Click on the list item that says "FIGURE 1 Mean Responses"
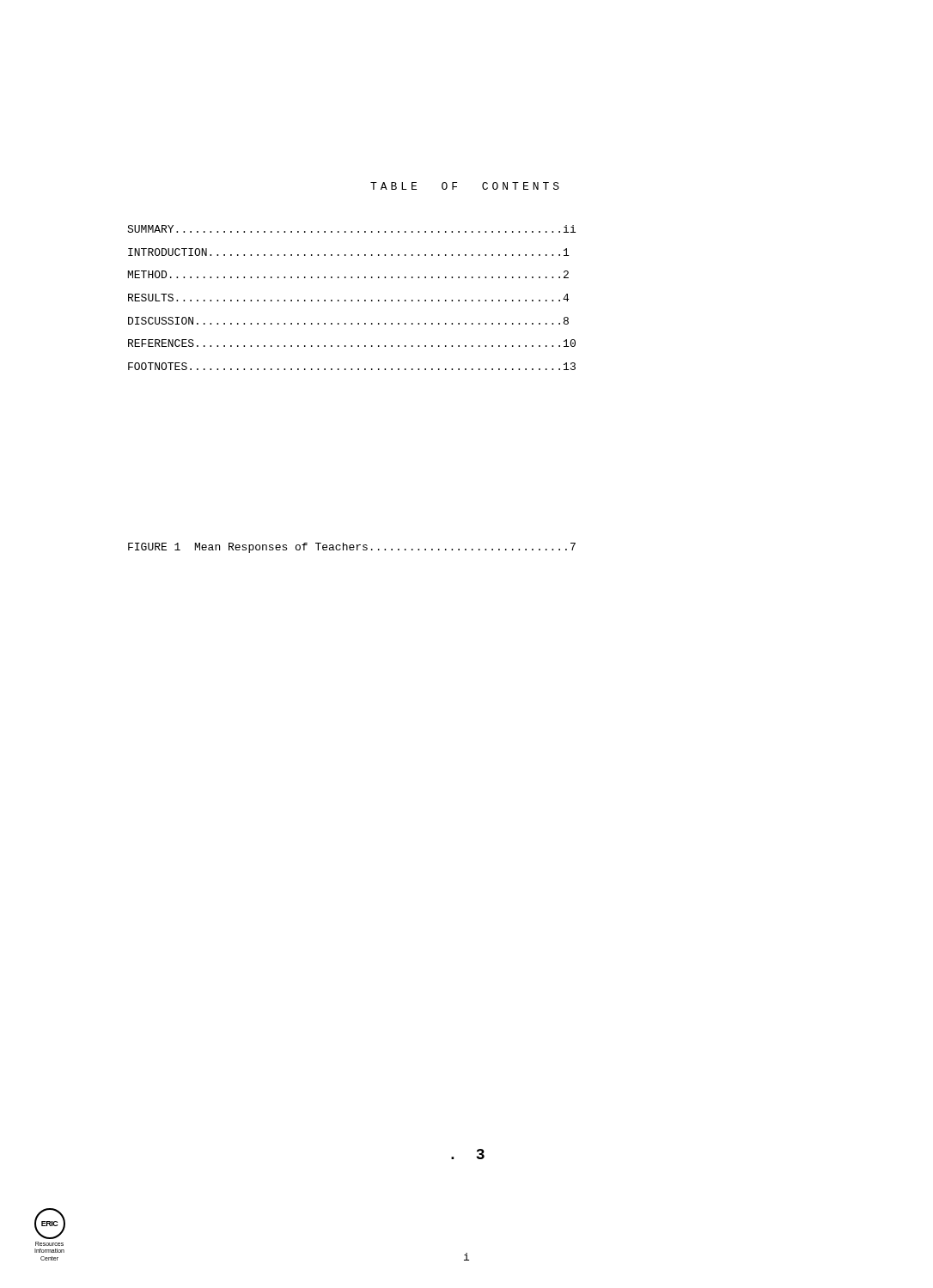 point(487,547)
